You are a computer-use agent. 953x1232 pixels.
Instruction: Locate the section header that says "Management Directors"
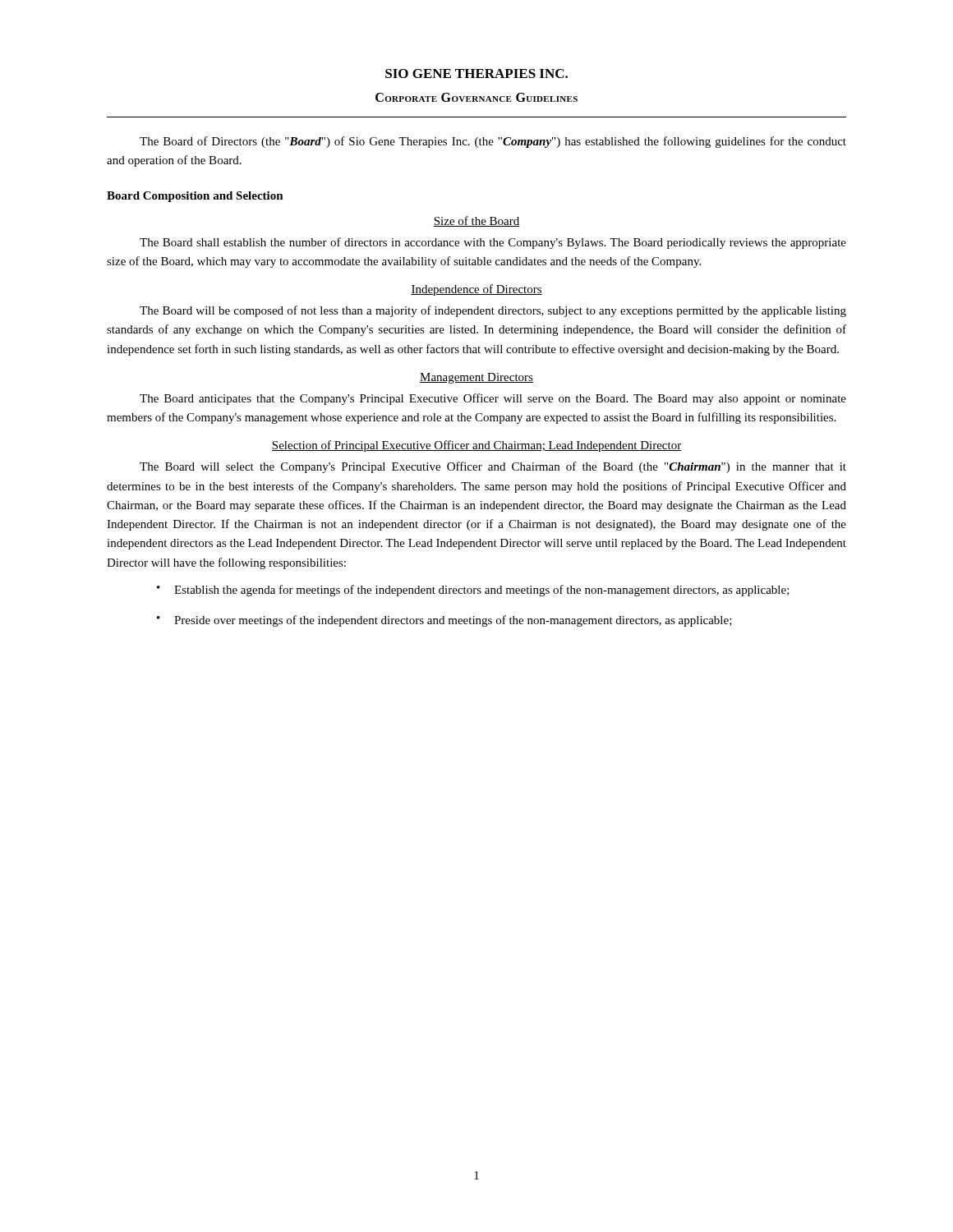476,377
